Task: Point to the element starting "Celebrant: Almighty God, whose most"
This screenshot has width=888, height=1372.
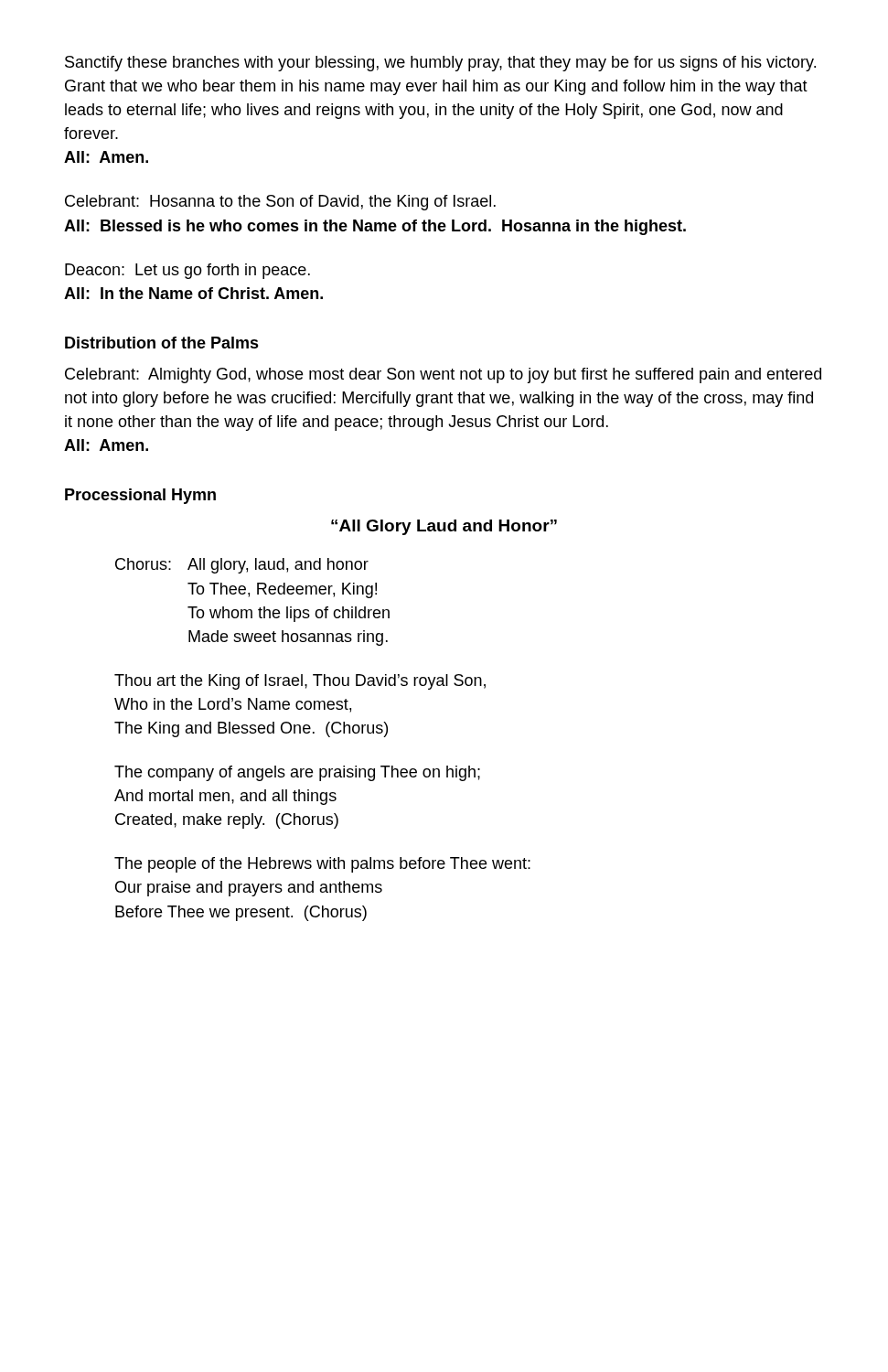Action: 444,410
